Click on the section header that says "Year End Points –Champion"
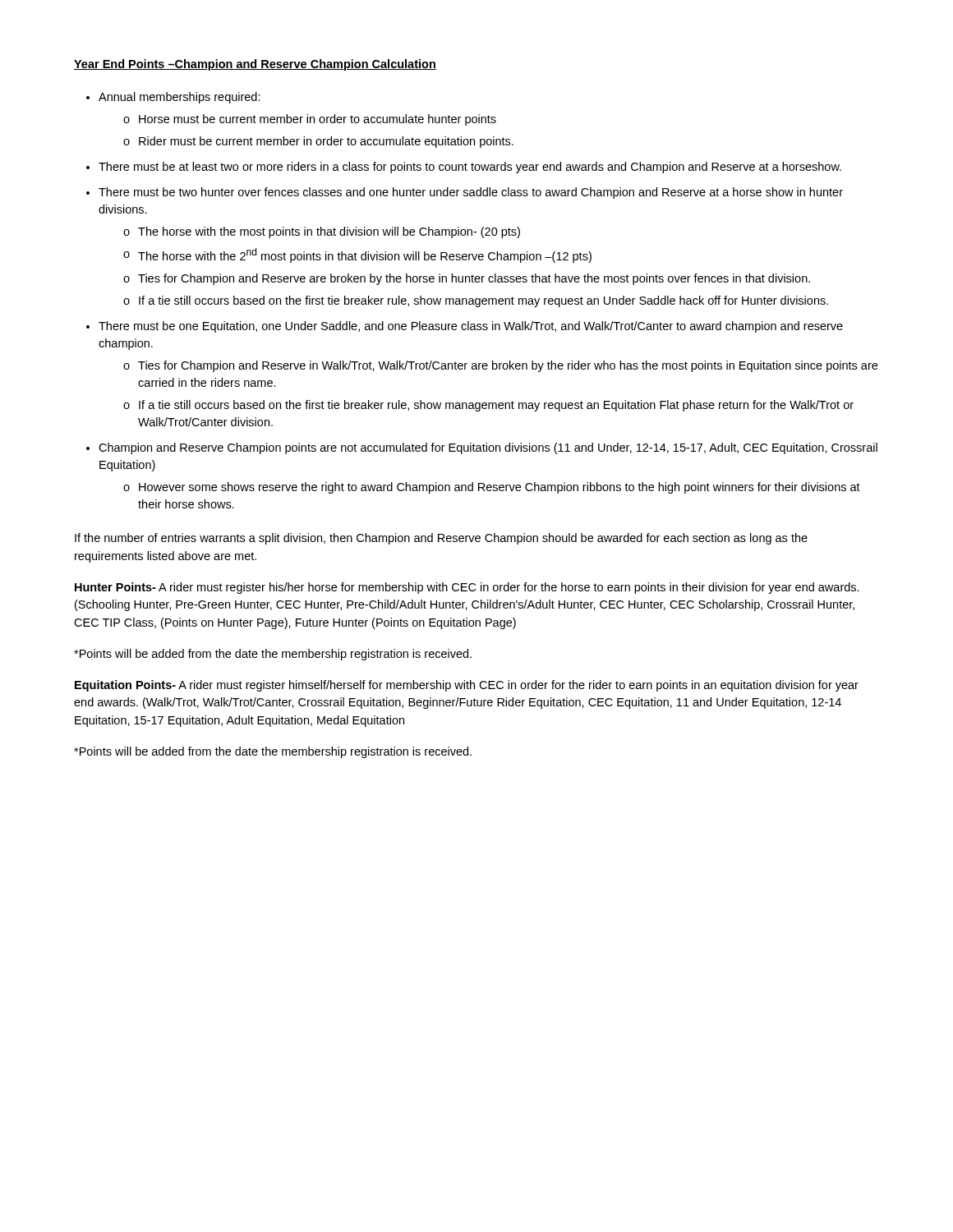 (x=255, y=64)
